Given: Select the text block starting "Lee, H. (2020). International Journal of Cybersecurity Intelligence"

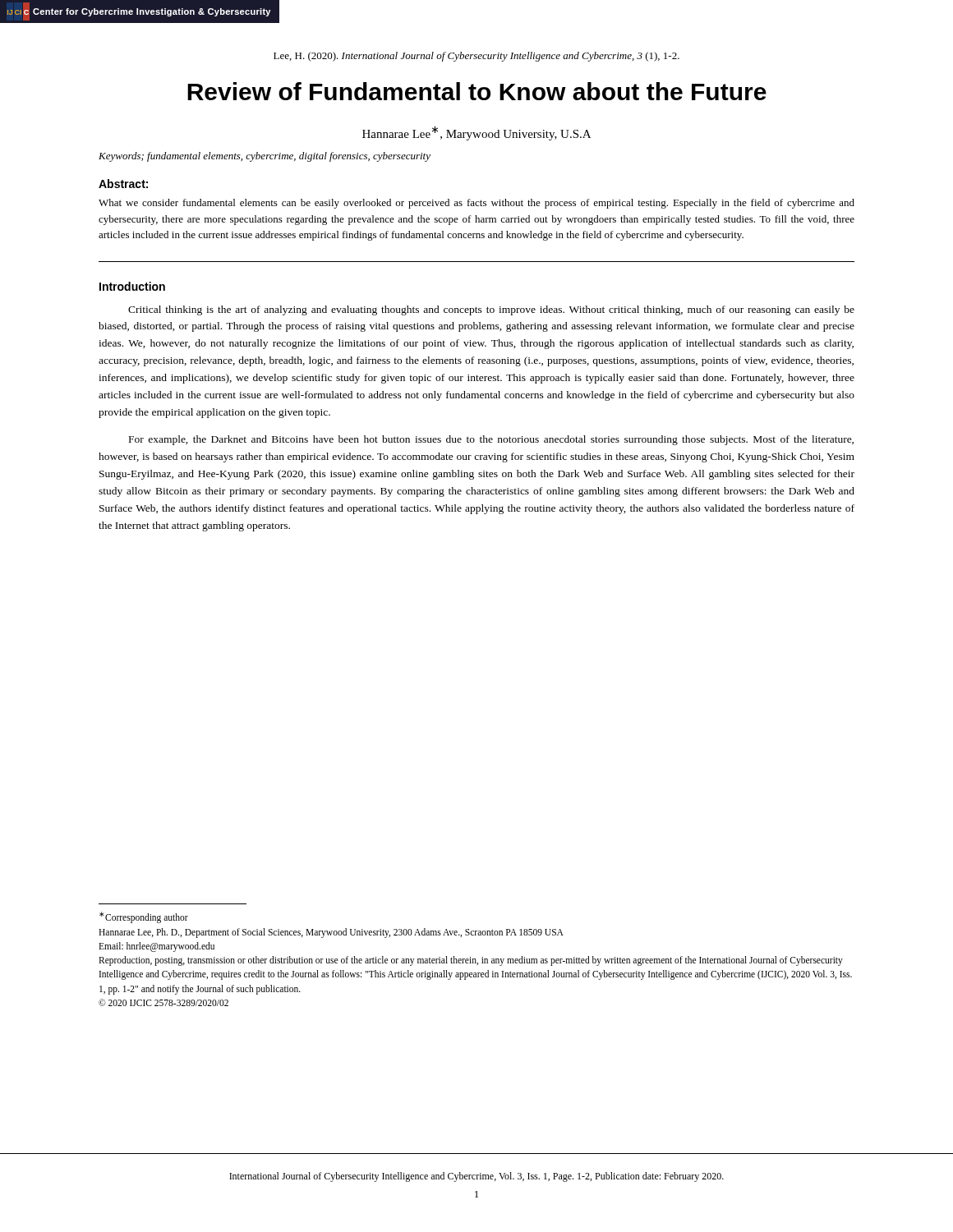Looking at the screenshot, I should [x=476, y=55].
